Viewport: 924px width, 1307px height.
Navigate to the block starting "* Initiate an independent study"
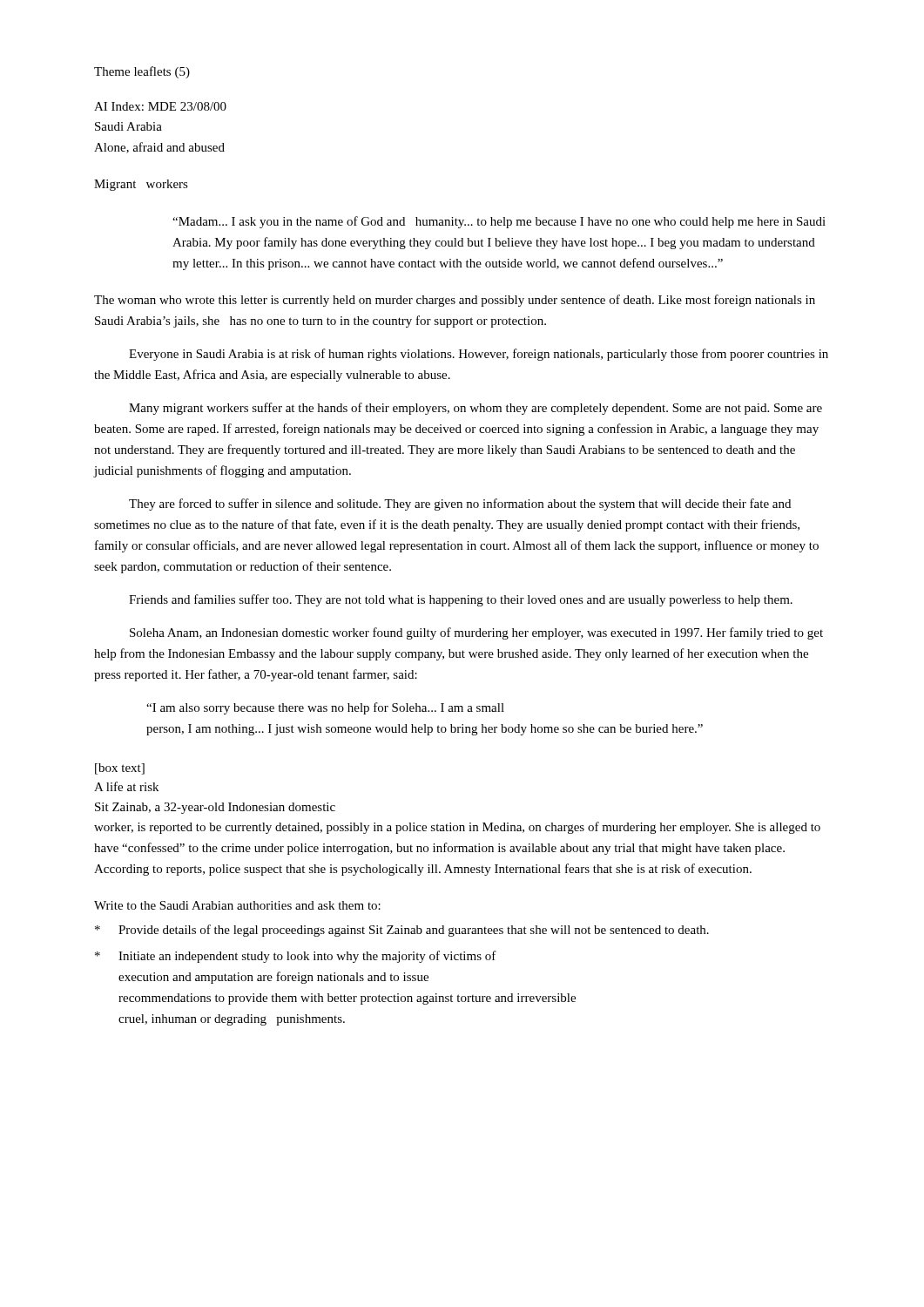(462, 987)
